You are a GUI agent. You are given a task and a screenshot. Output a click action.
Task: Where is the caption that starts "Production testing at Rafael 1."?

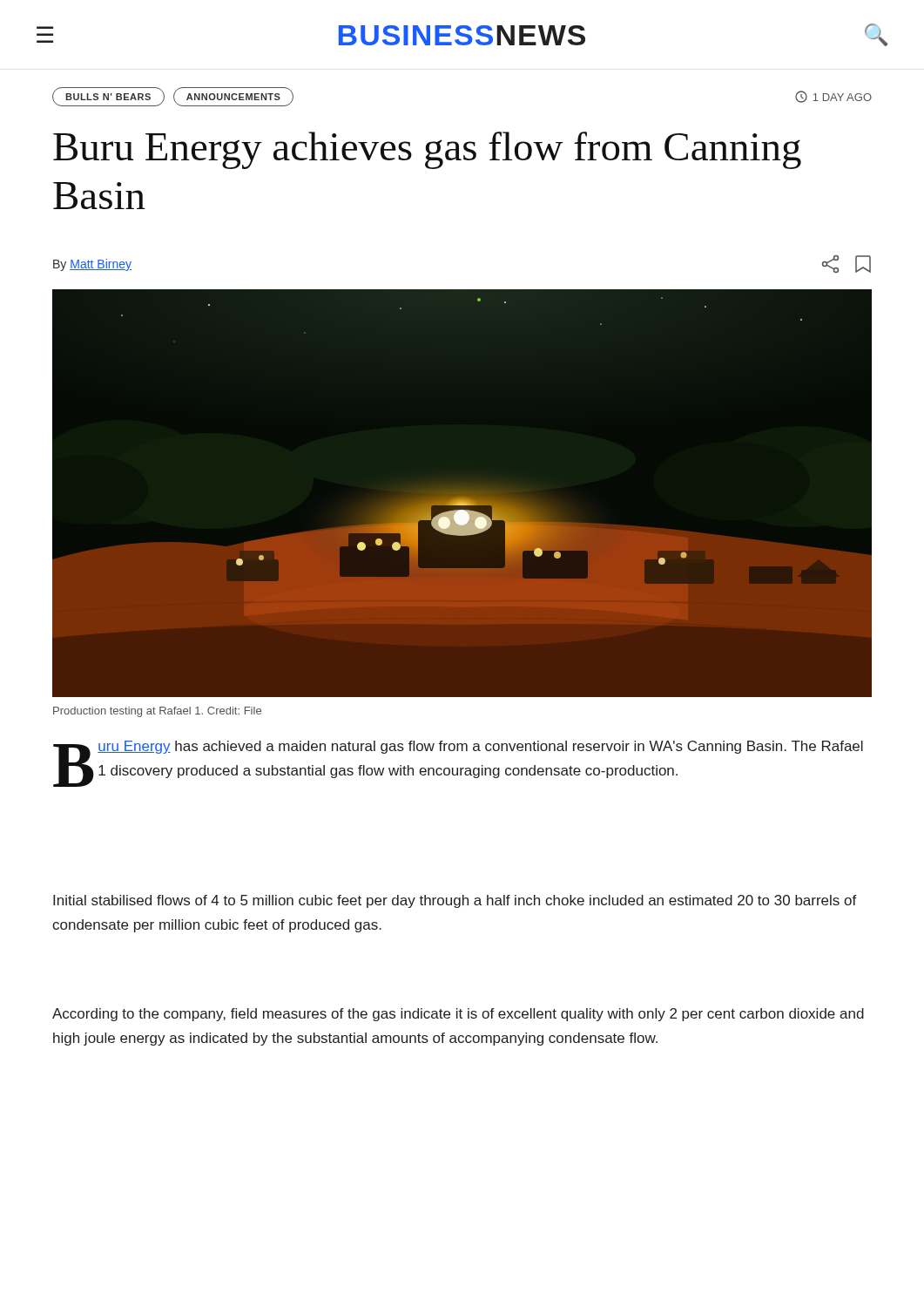click(157, 711)
